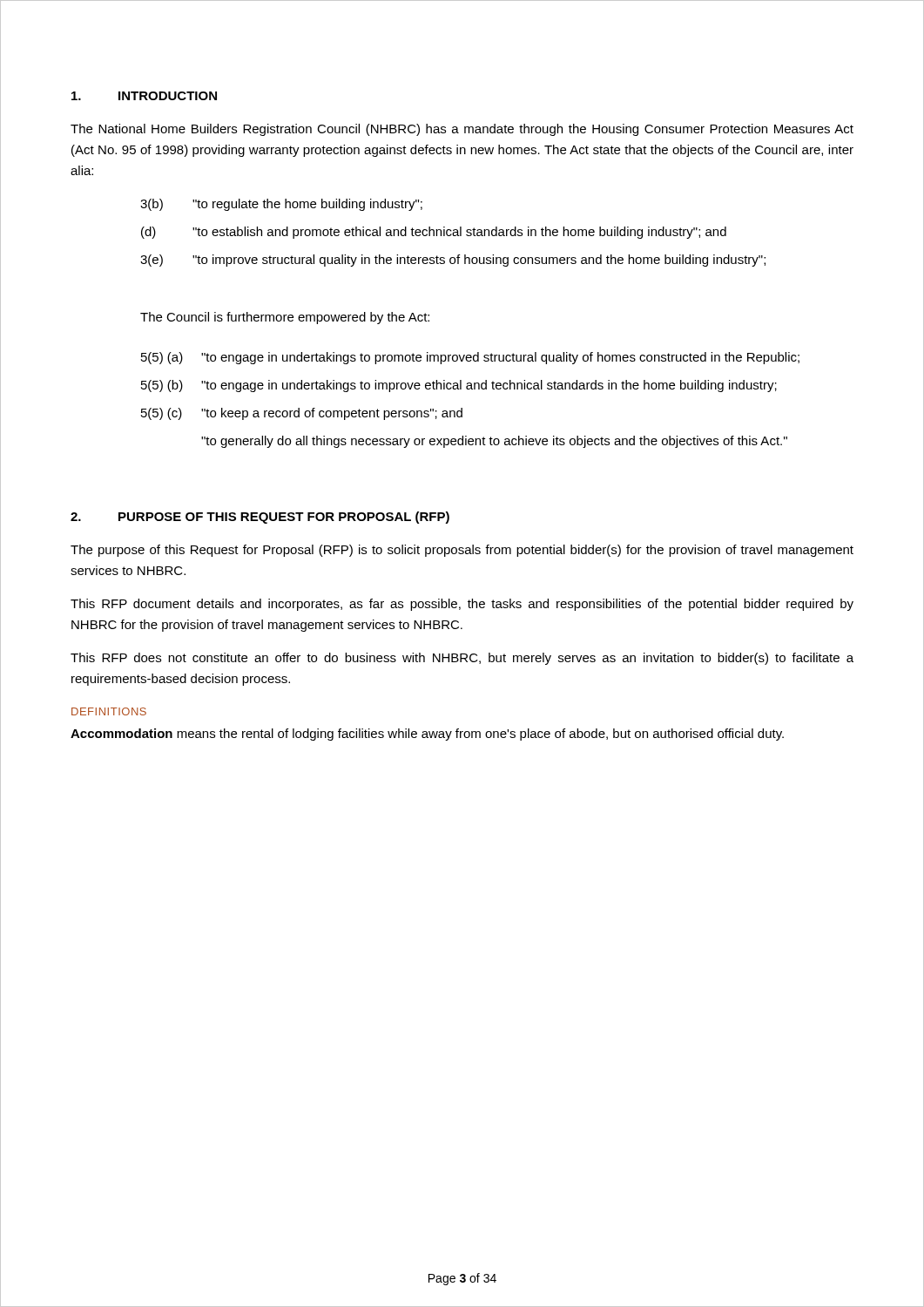924x1307 pixels.
Task: Click on the list item containing "5(5) (b) "to engage in undertakings"
Action: 497,385
